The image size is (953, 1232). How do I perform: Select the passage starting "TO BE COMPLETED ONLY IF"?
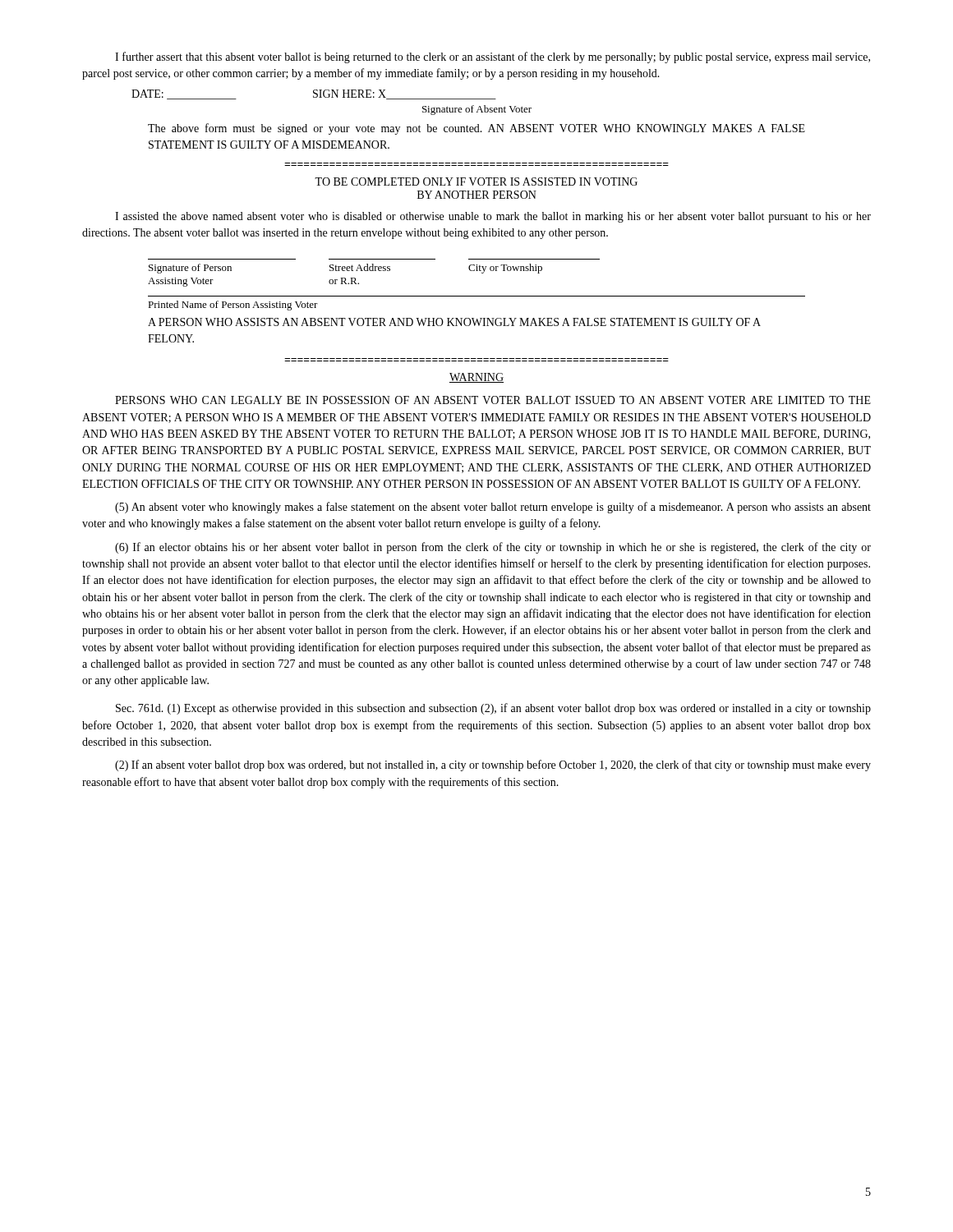click(x=476, y=189)
